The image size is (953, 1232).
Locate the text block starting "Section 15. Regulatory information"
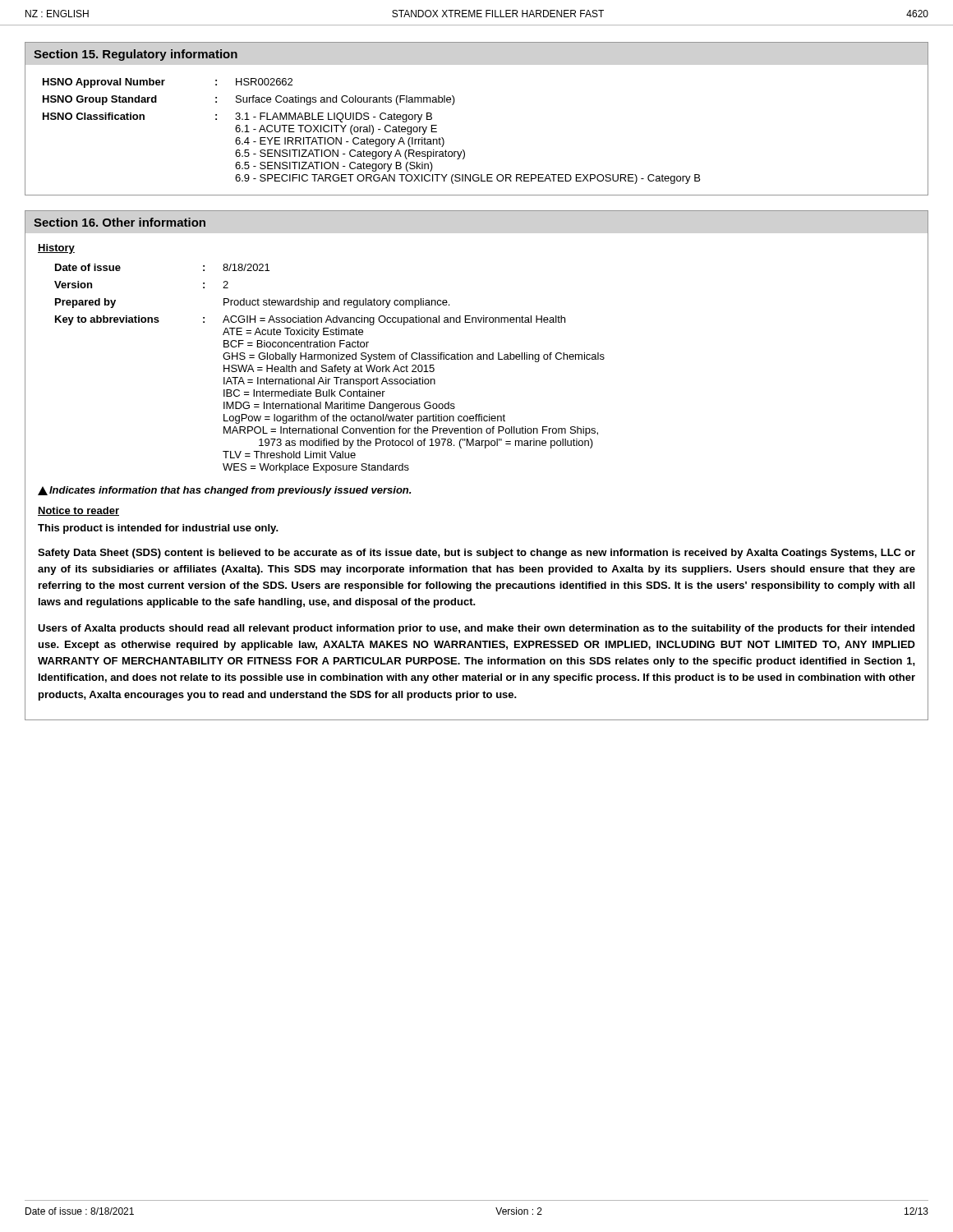click(x=136, y=54)
